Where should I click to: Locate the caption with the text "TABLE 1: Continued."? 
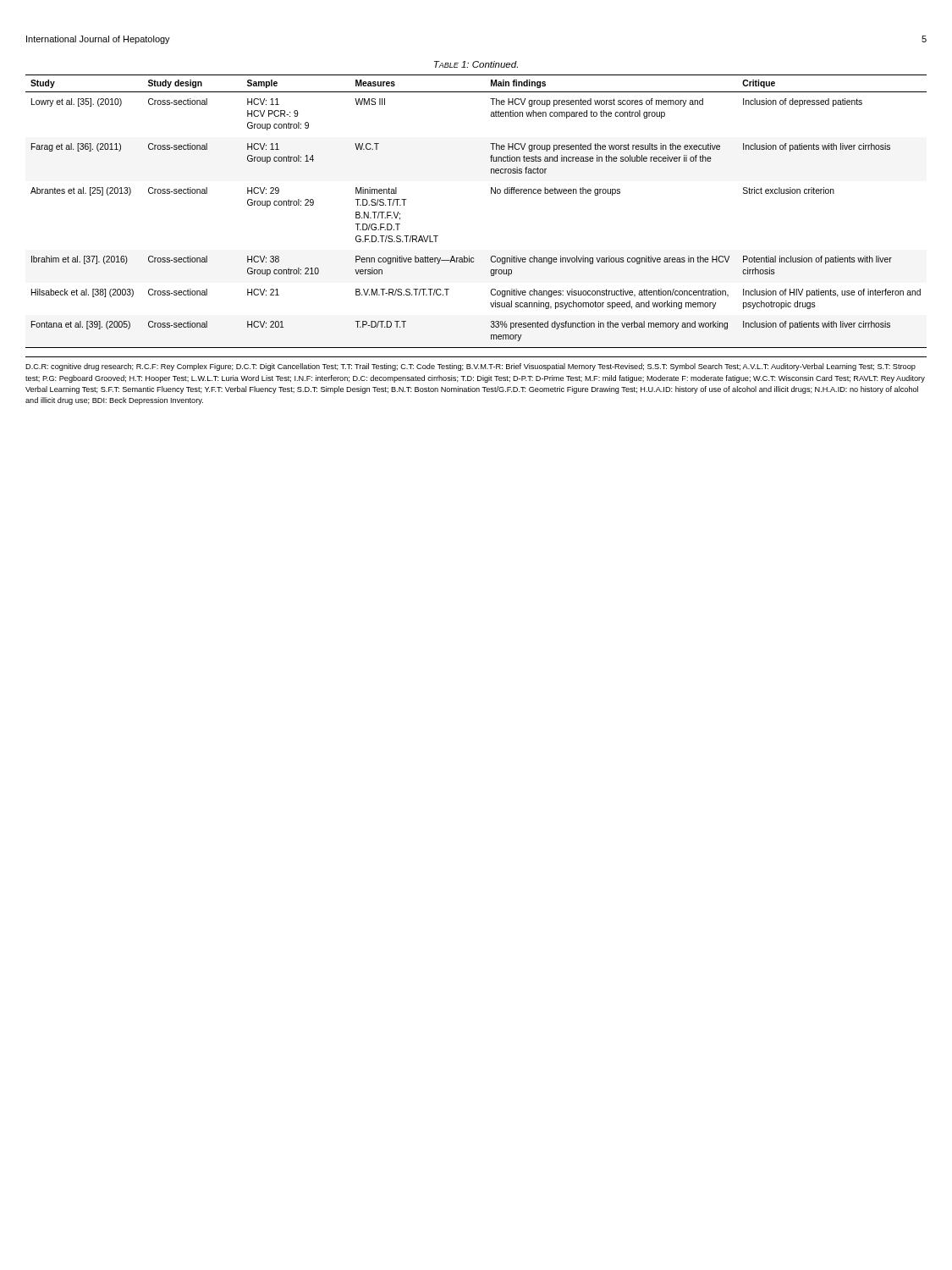pos(476,64)
